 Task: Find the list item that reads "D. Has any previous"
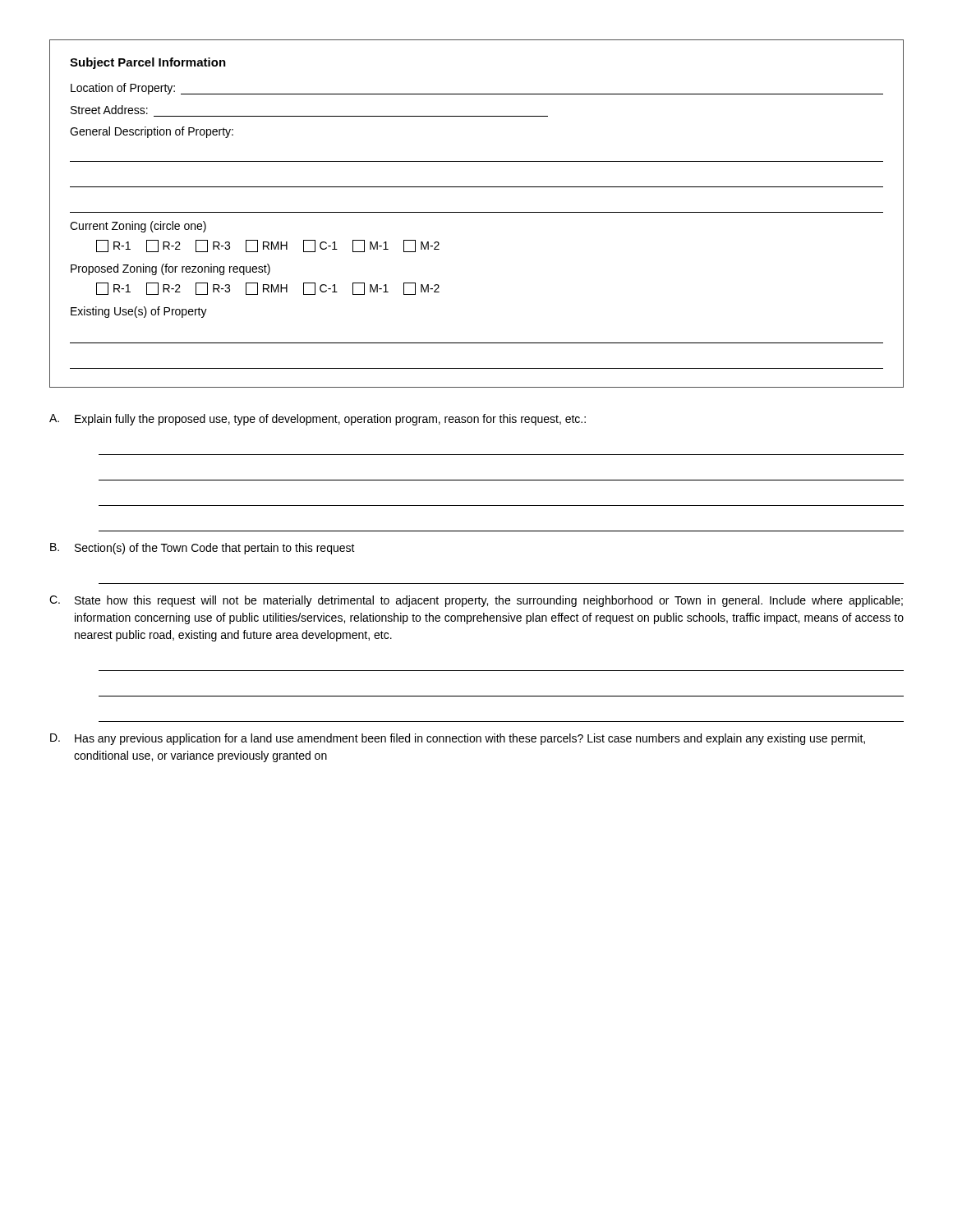click(x=476, y=747)
